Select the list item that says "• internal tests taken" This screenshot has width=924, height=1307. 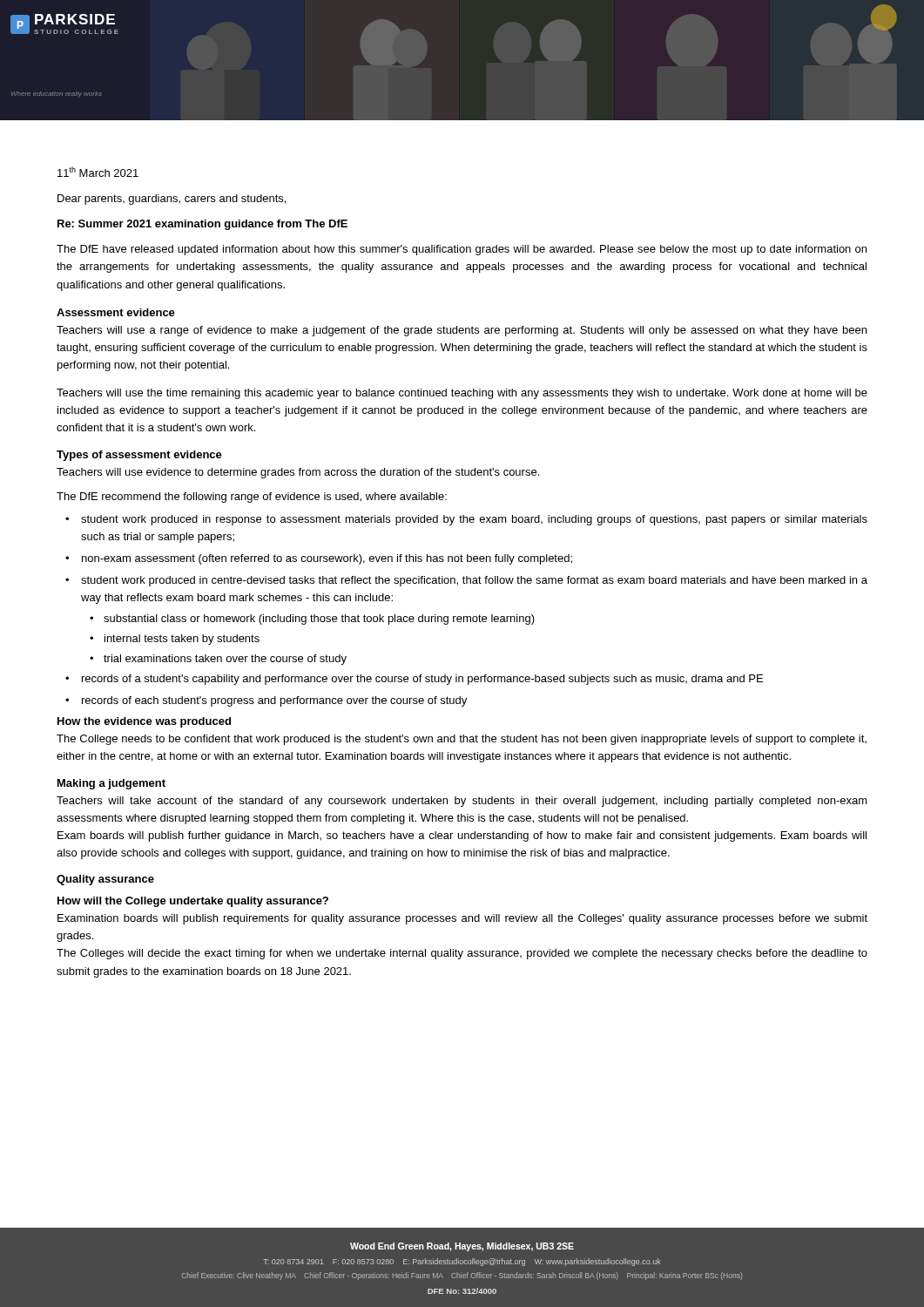[x=175, y=638]
